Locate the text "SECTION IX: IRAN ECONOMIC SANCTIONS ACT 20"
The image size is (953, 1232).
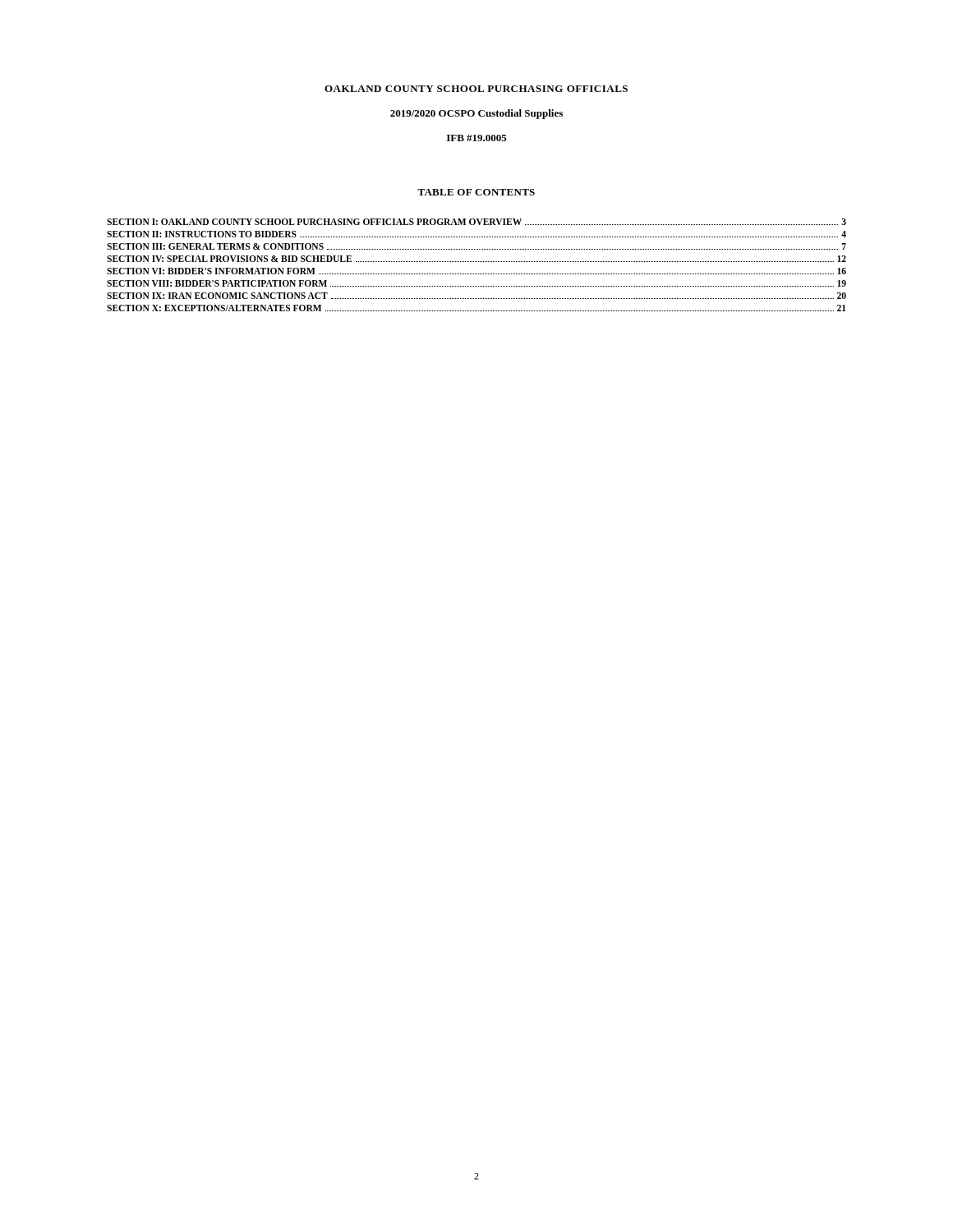click(x=476, y=296)
